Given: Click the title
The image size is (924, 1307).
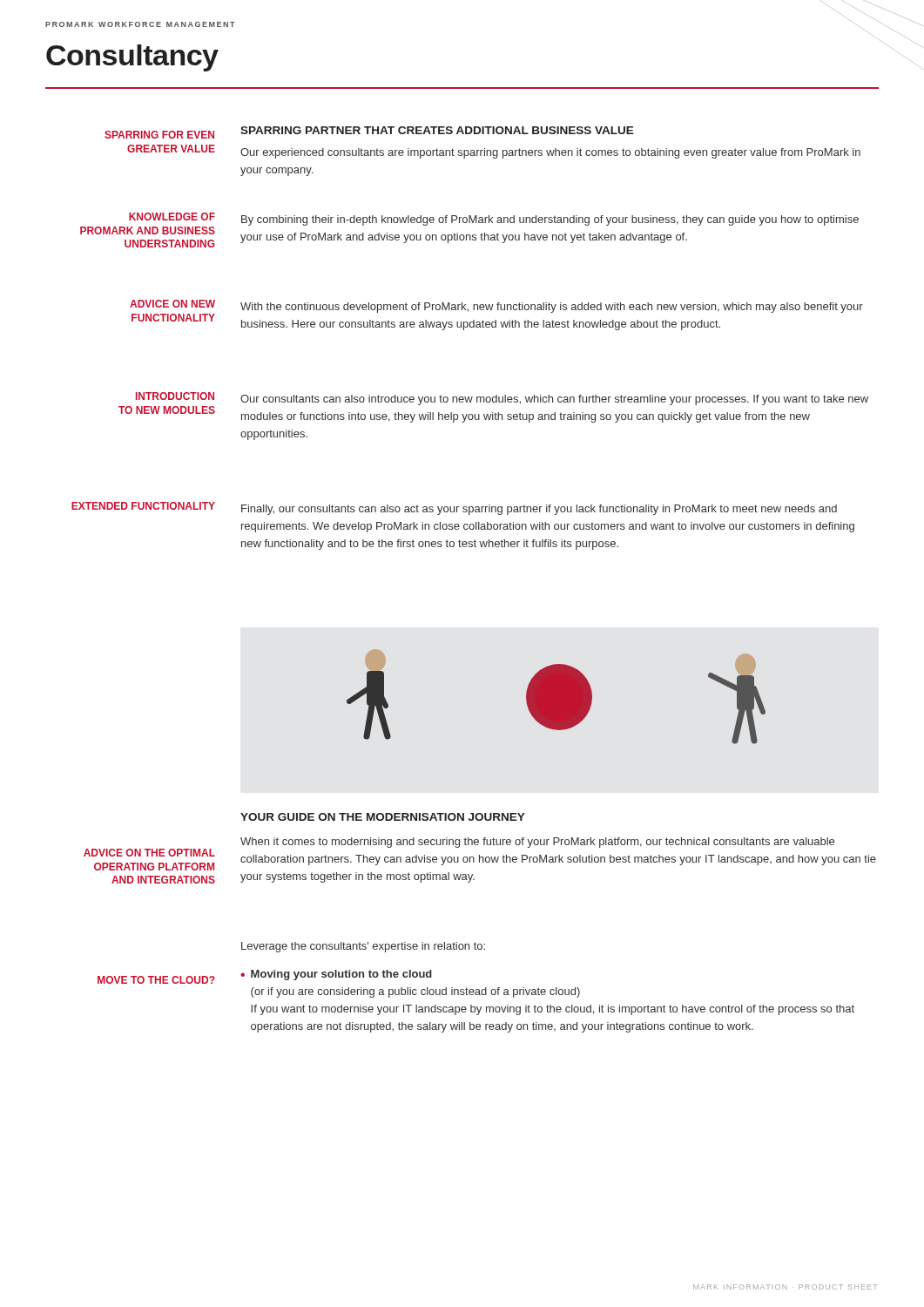Looking at the screenshot, I should tap(132, 55).
